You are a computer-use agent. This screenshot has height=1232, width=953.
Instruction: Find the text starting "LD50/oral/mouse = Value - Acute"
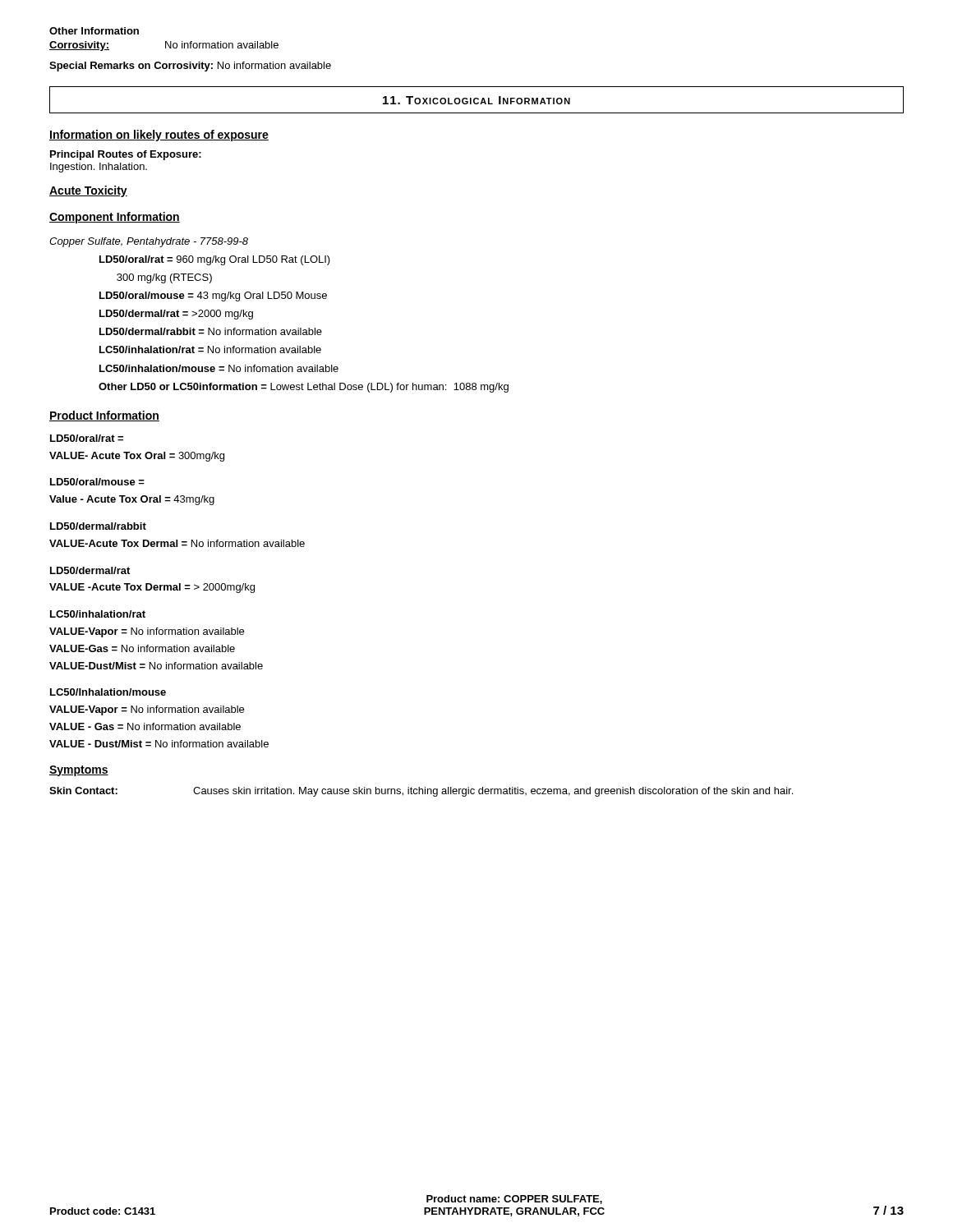pyautogui.click(x=132, y=491)
